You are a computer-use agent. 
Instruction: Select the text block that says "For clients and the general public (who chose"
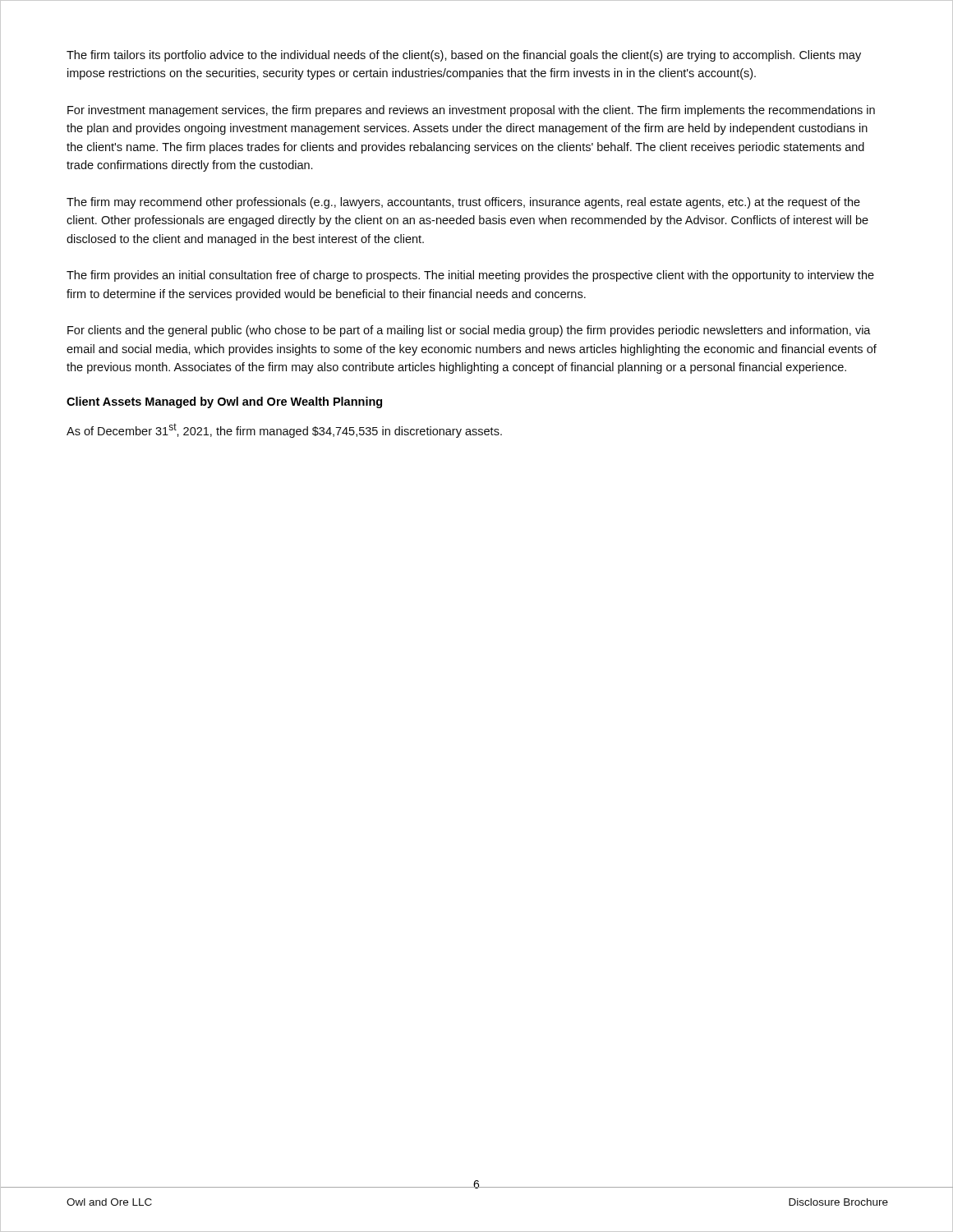(471, 349)
